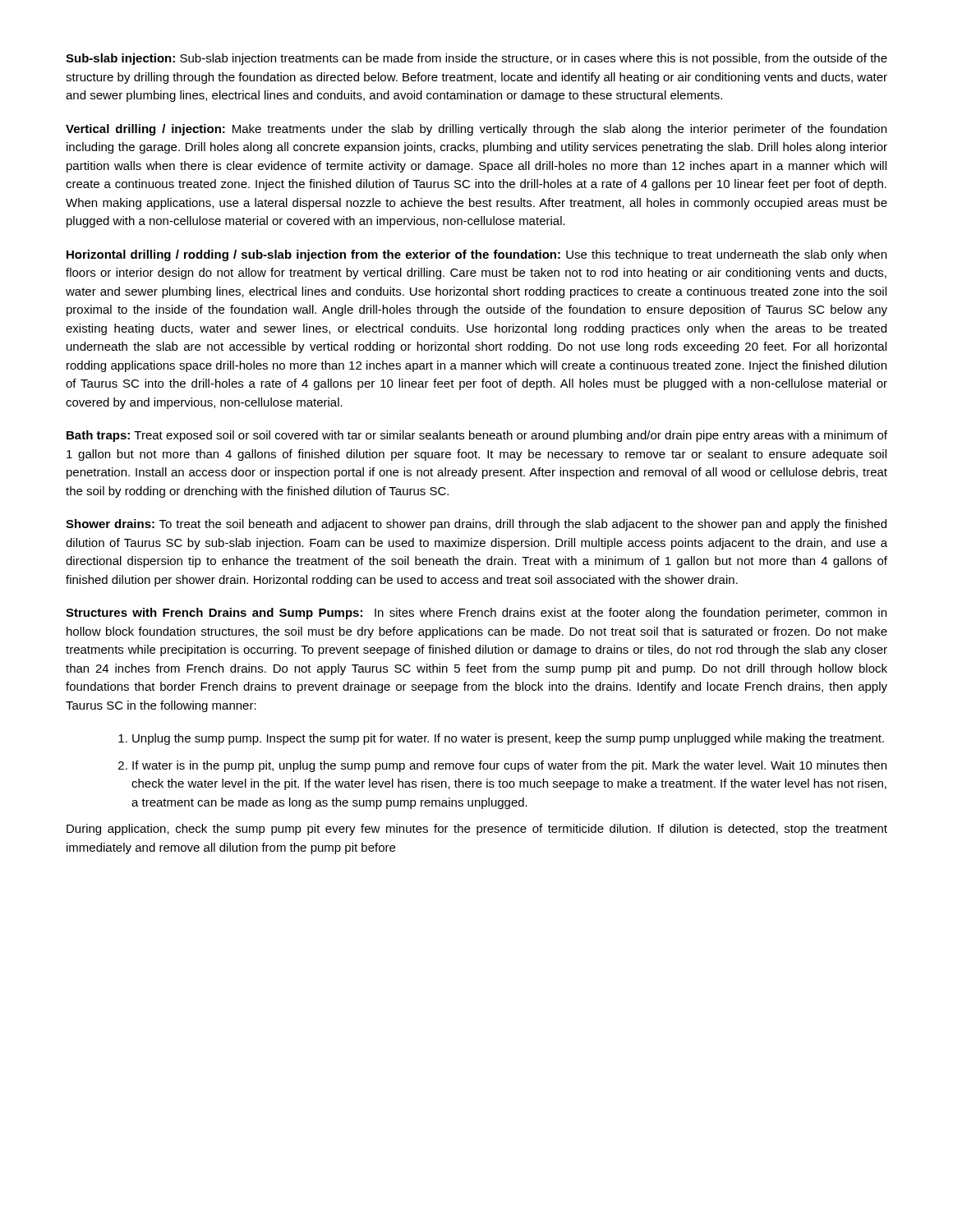The image size is (953, 1232).
Task: Select the text block starting "Unplug the sump pump."
Action: coord(508,738)
